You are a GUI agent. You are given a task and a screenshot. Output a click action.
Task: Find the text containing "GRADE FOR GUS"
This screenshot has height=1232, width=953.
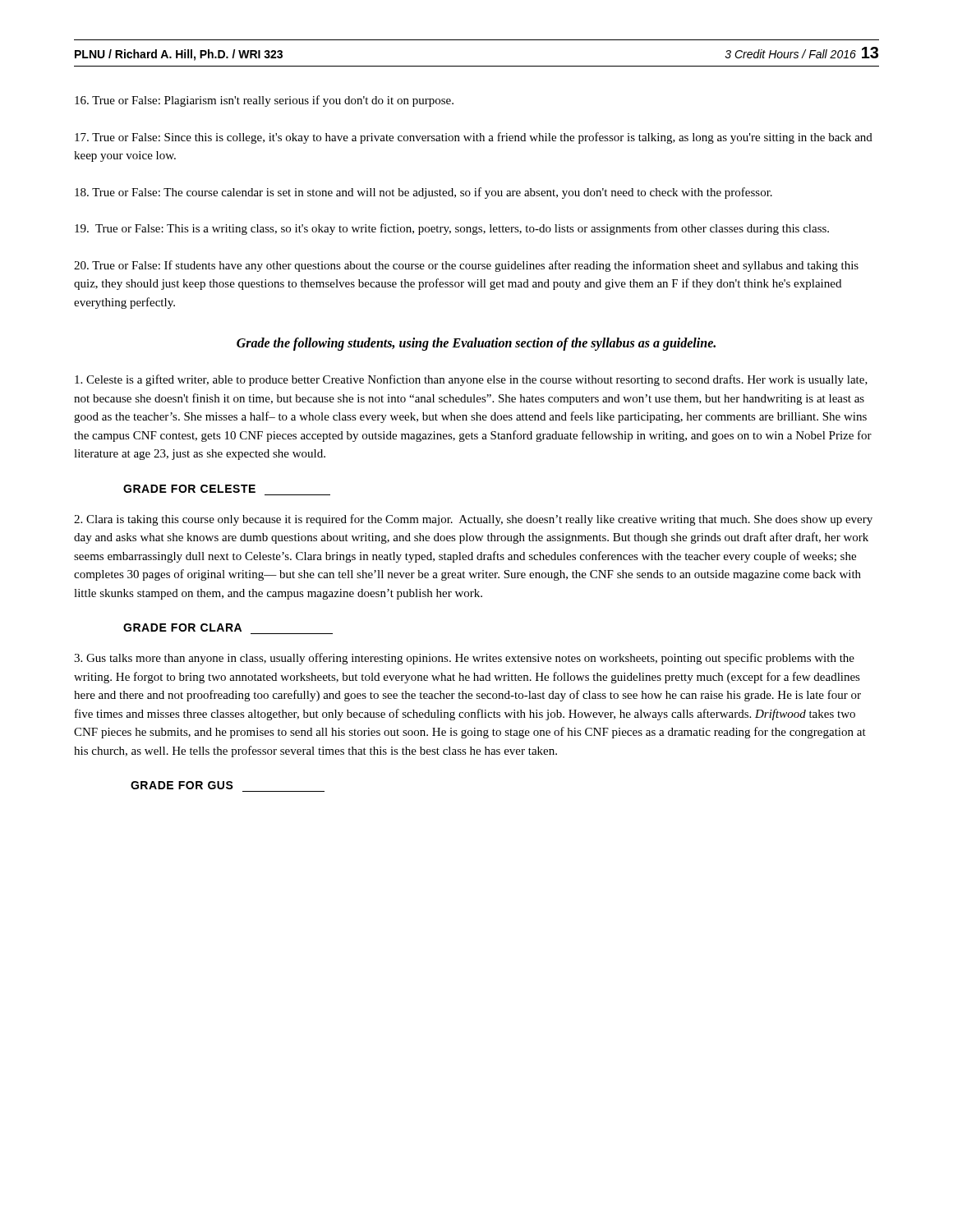[x=224, y=785]
